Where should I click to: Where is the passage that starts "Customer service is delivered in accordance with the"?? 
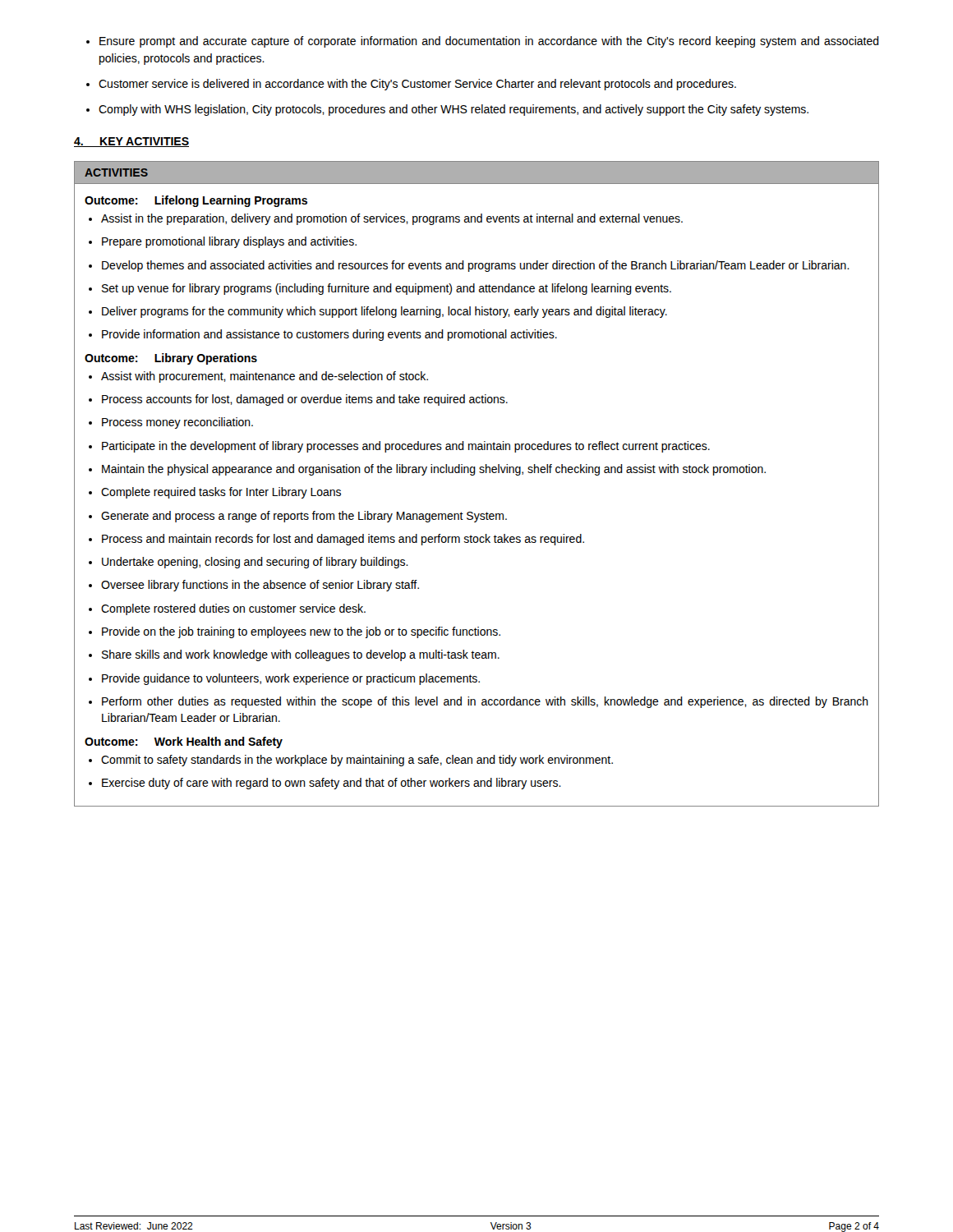click(x=476, y=84)
